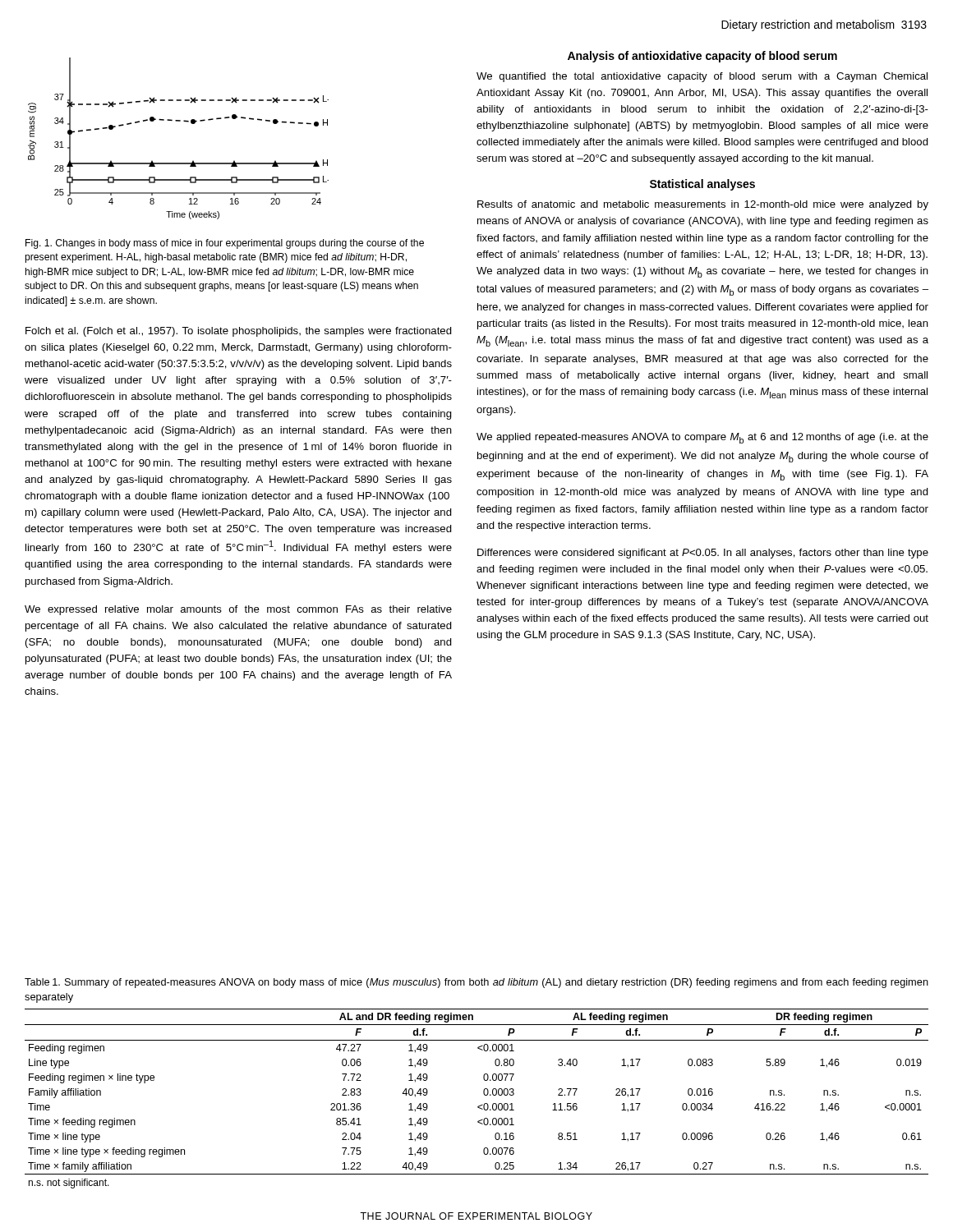Click on the text block with the text "Folch et al. (Folch et"
Image resolution: width=953 pixels, height=1232 pixels.
(238, 456)
